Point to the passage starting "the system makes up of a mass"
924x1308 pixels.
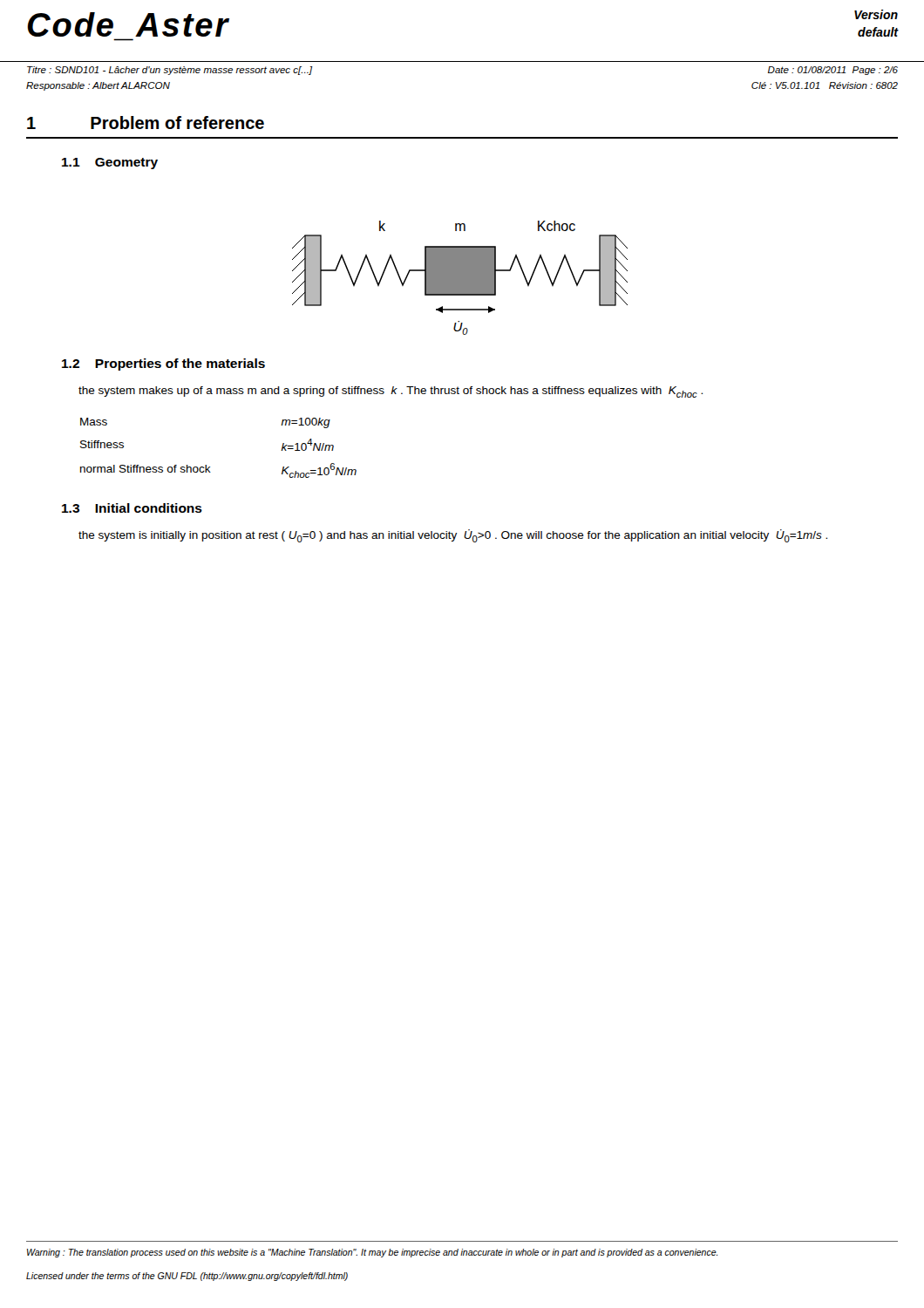pos(391,391)
